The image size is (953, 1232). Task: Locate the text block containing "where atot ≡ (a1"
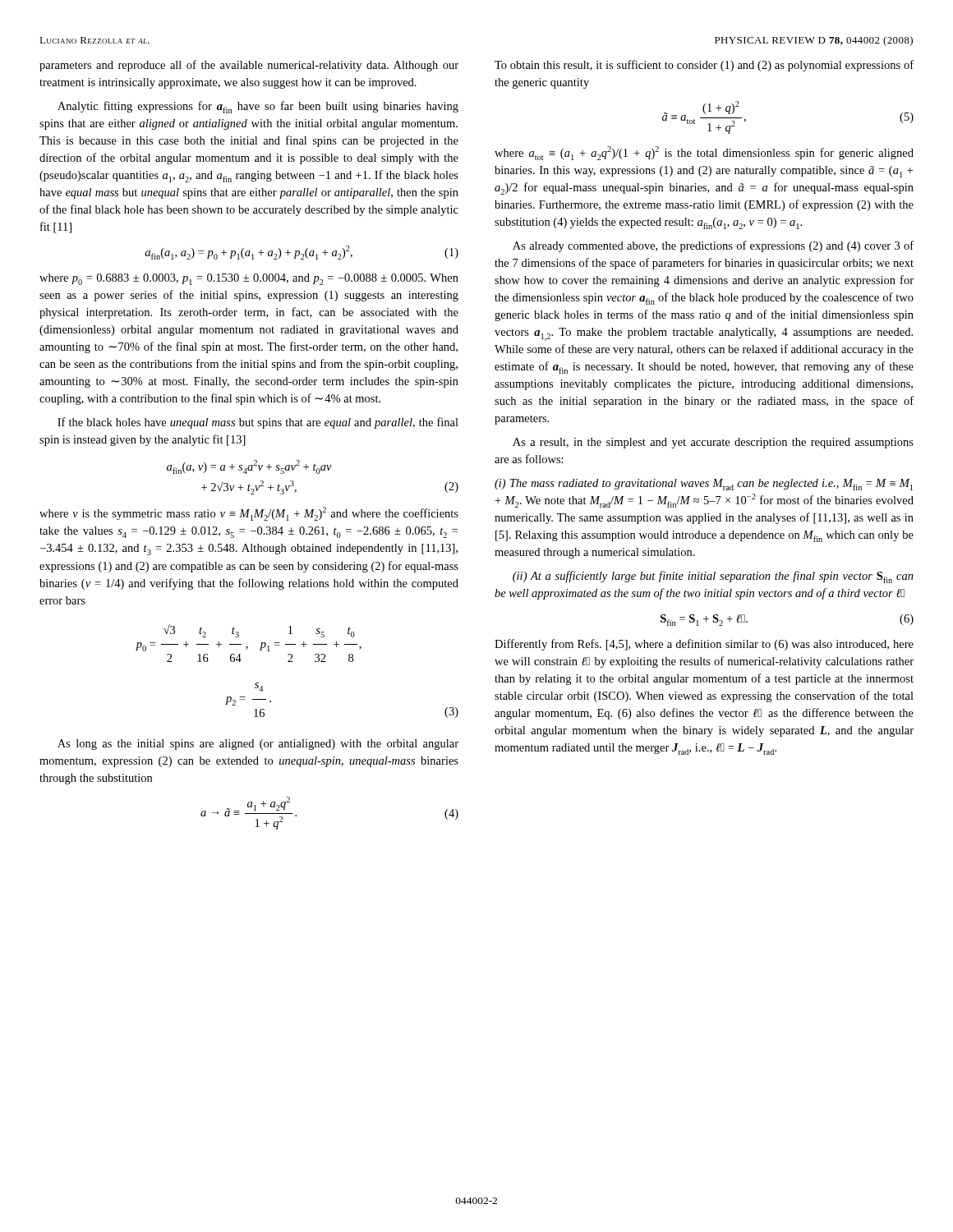pyautogui.click(x=704, y=188)
